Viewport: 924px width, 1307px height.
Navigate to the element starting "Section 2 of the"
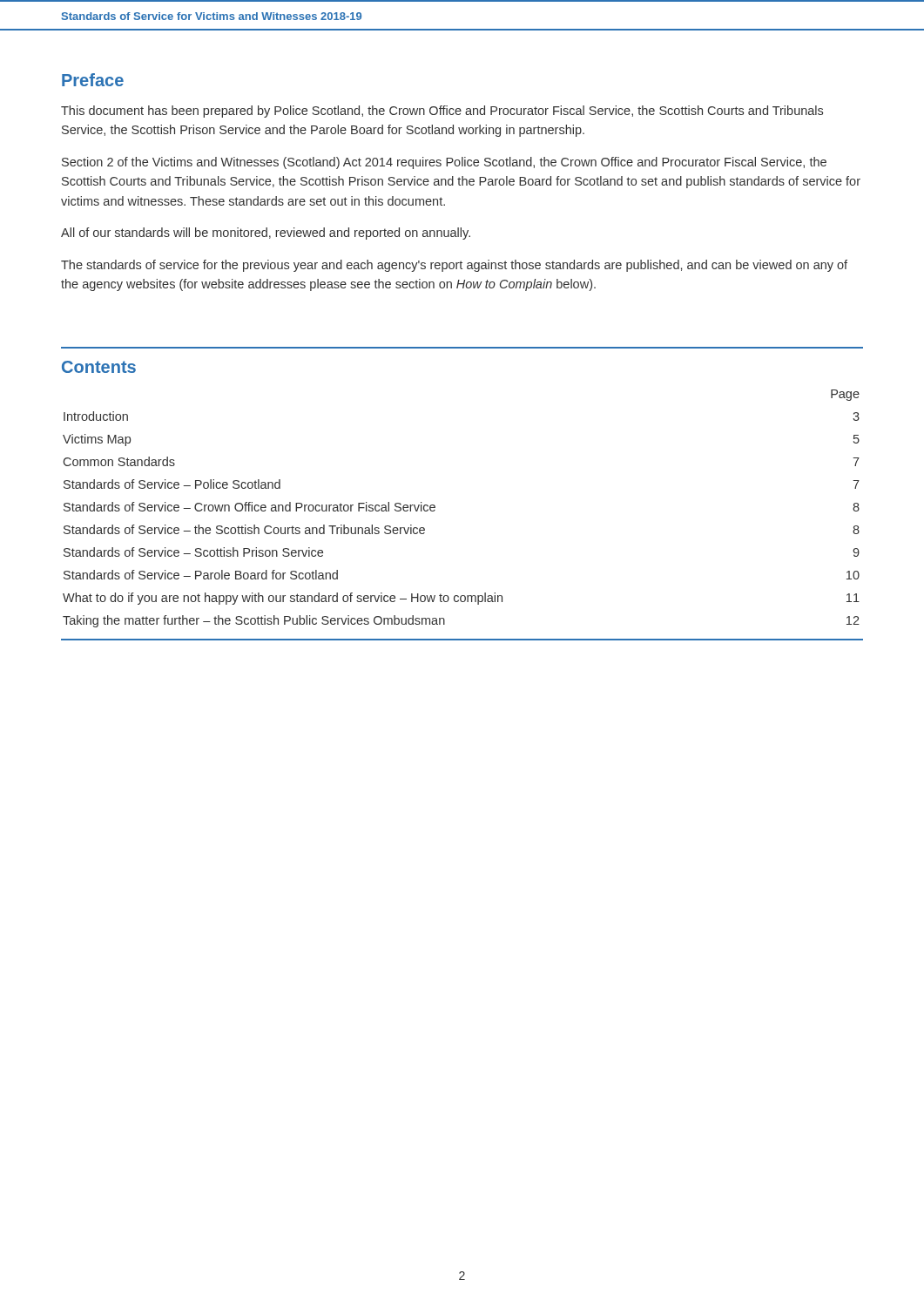pos(461,182)
